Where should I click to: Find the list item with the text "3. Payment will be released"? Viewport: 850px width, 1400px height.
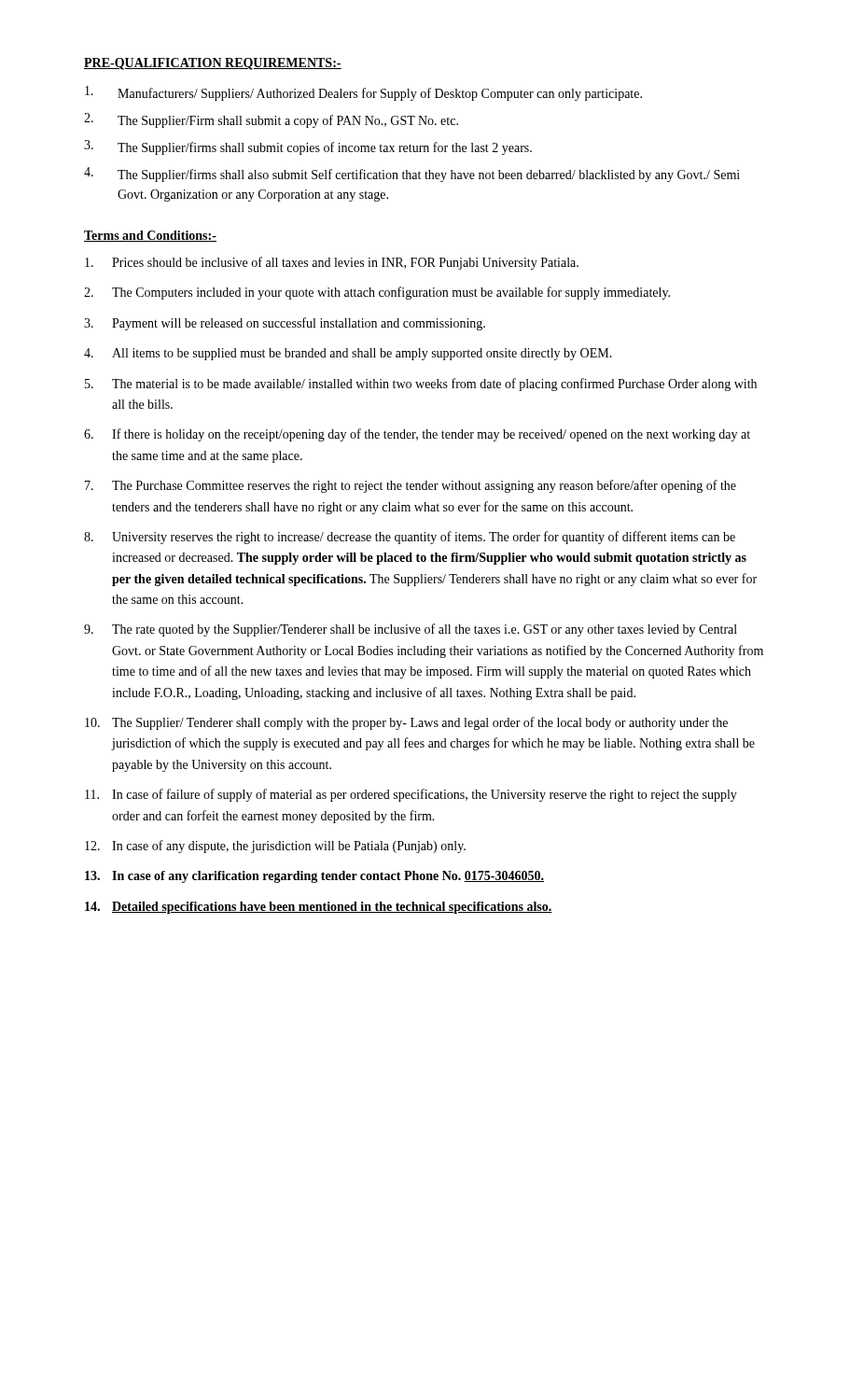[x=425, y=324]
